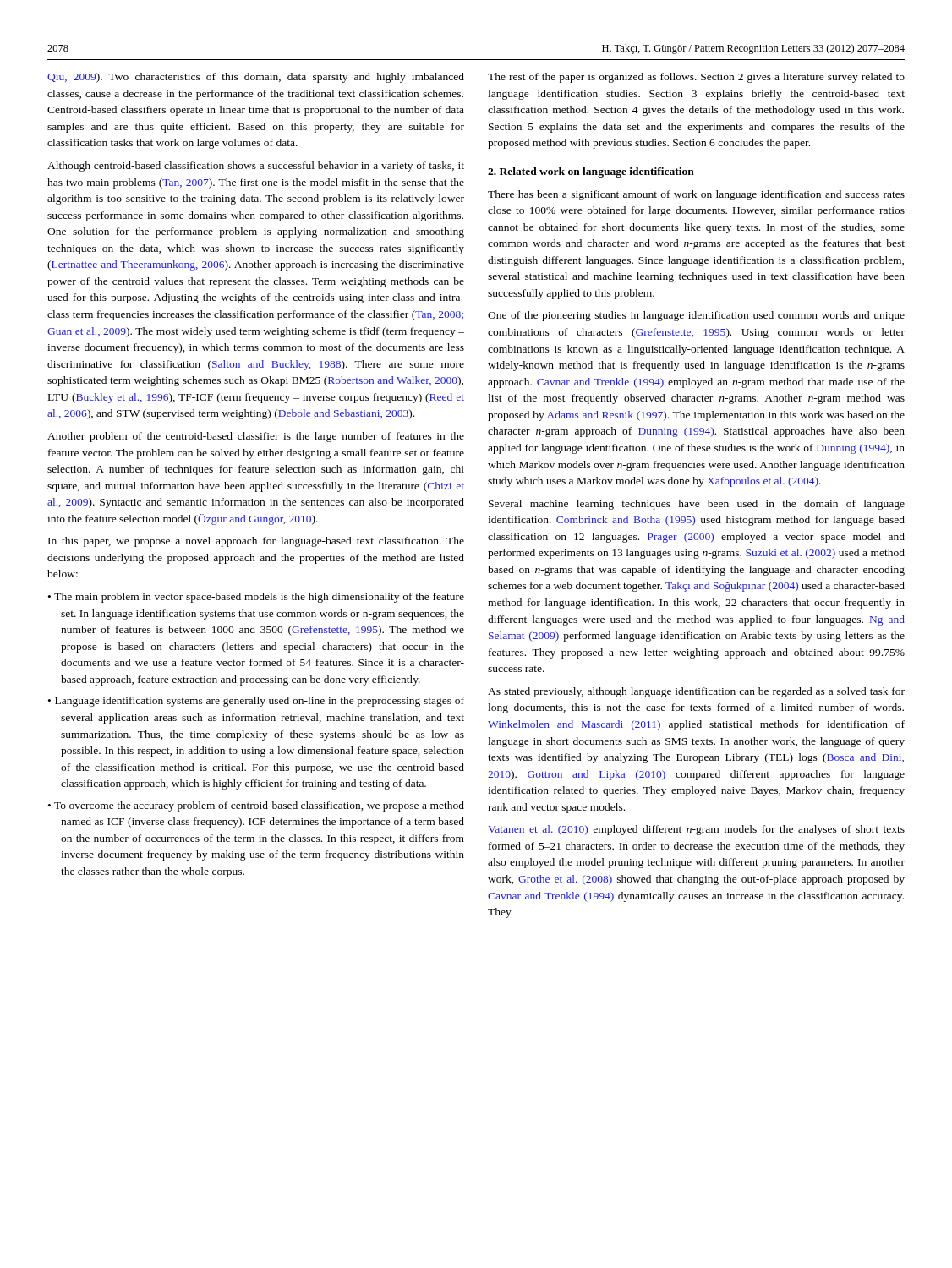This screenshot has height=1268, width=952.
Task: Find the text block with the text "Qiu, 2009). Two characteristics of this"
Action: 256,110
